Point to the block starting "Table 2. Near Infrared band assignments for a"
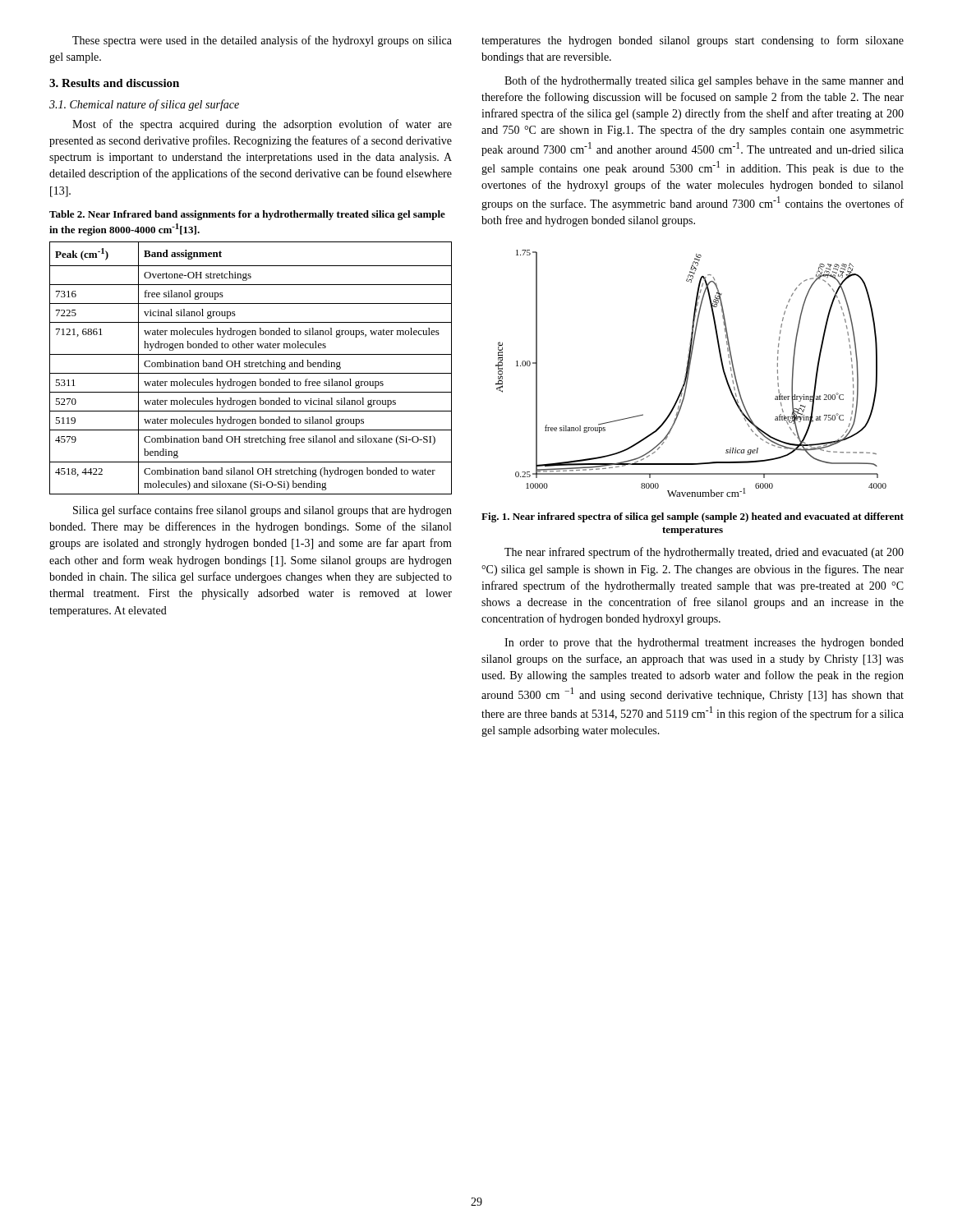Image resolution: width=953 pixels, height=1232 pixels. pyautogui.click(x=247, y=222)
